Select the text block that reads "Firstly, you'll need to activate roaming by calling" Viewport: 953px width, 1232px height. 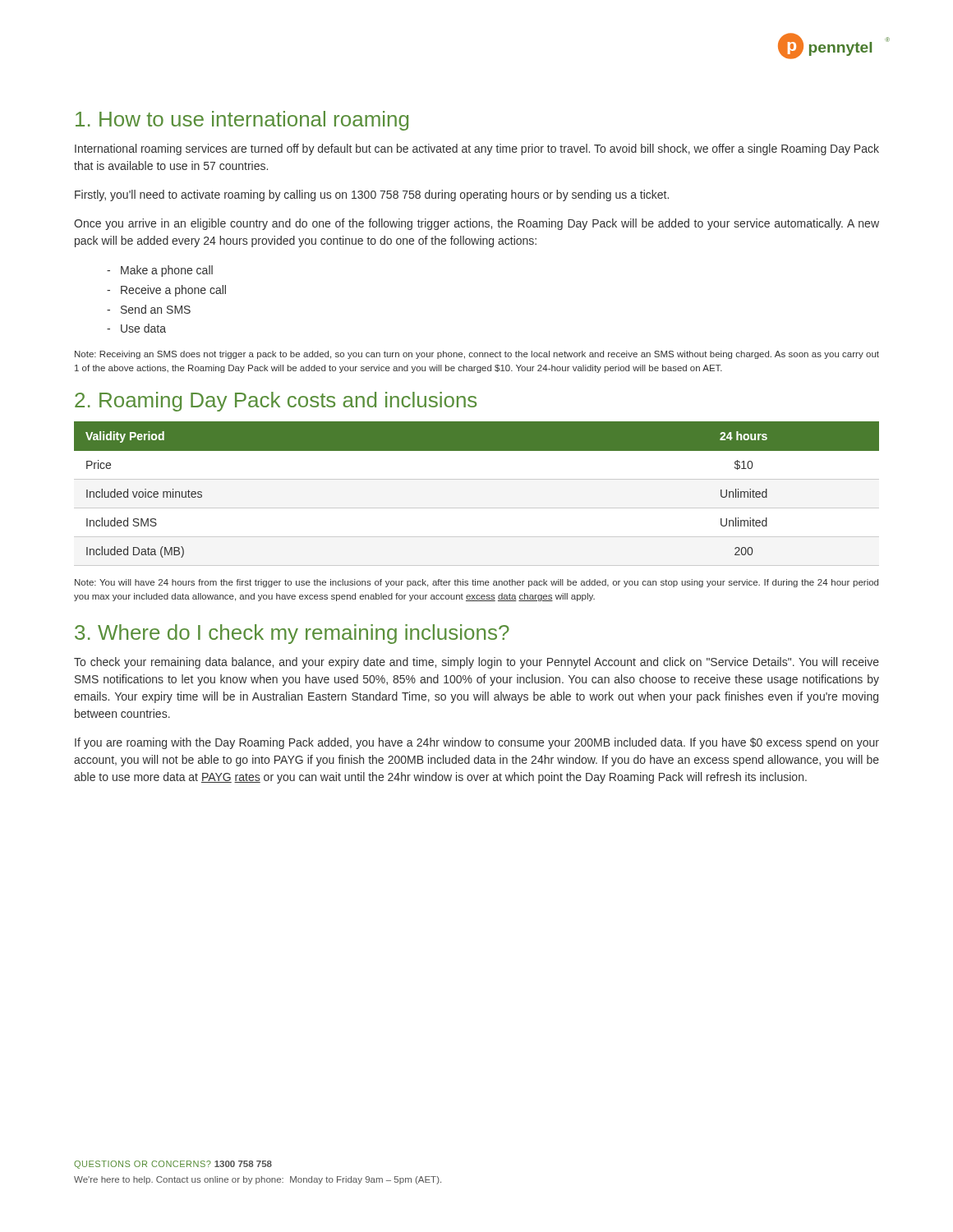click(x=476, y=195)
